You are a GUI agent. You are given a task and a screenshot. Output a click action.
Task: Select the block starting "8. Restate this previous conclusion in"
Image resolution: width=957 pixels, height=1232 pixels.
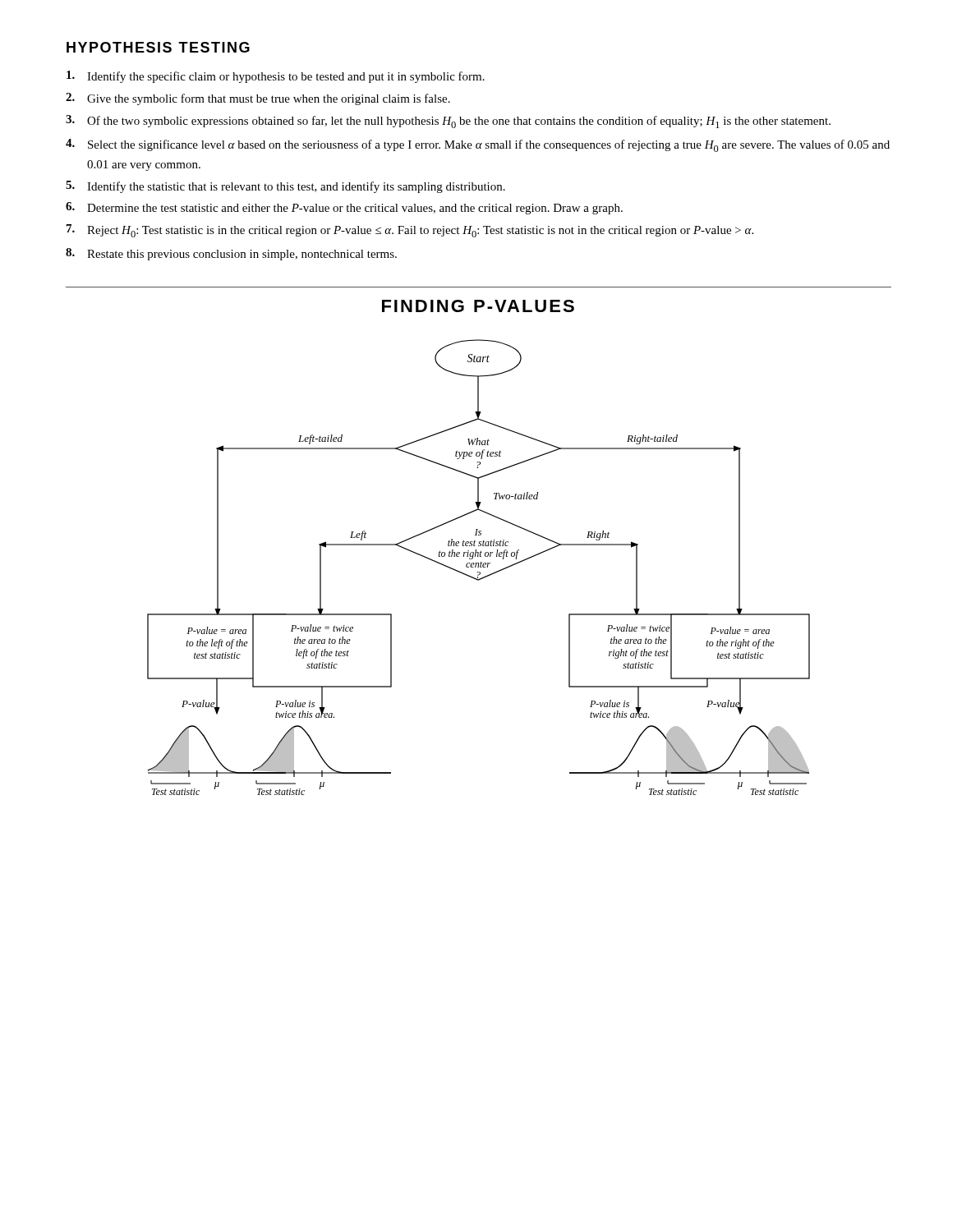(231, 254)
